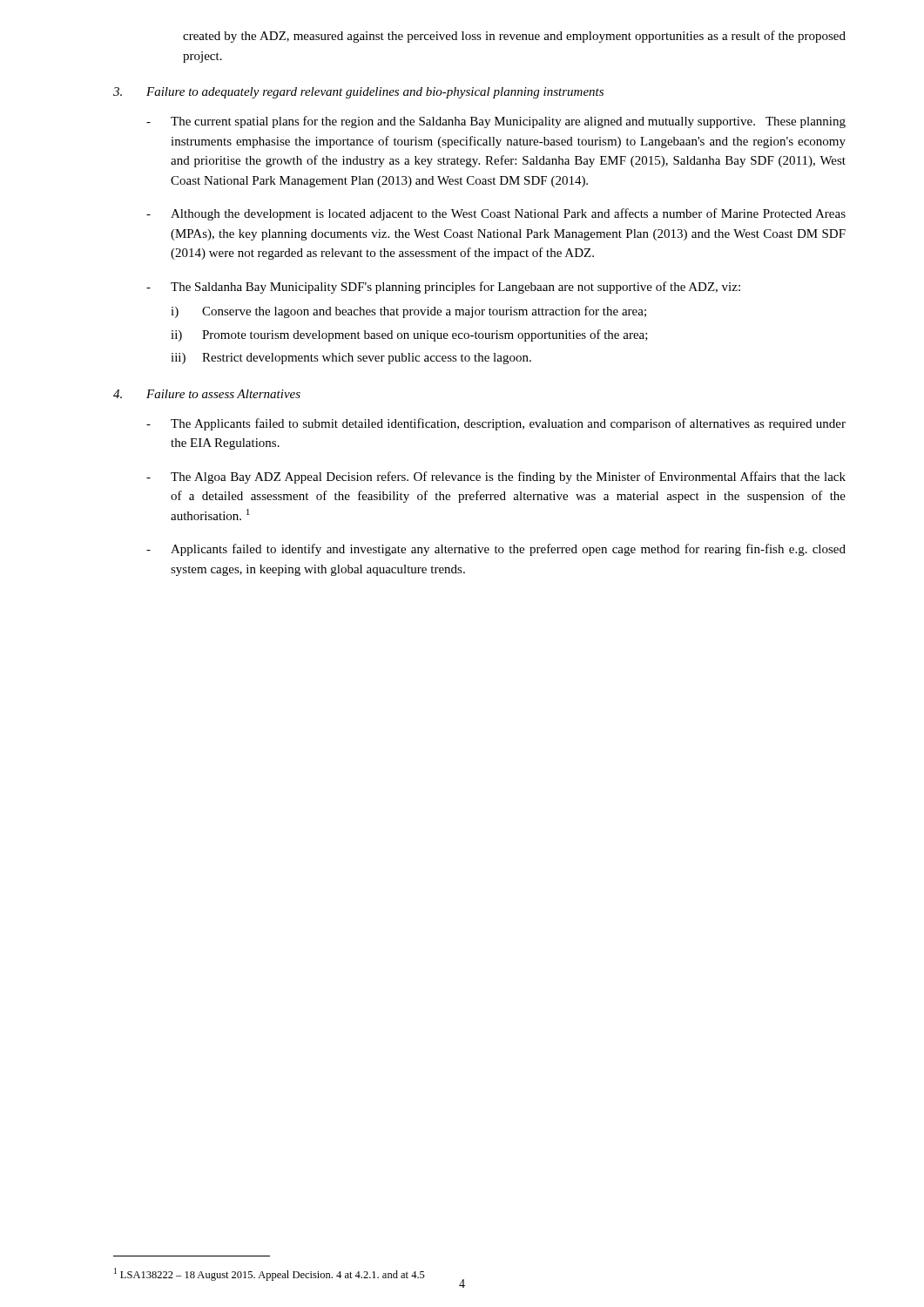The height and width of the screenshot is (1307, 924).
Task: Click on the passage starting "1 LSA138222 – 18 August"
Action: (269, 1274)
